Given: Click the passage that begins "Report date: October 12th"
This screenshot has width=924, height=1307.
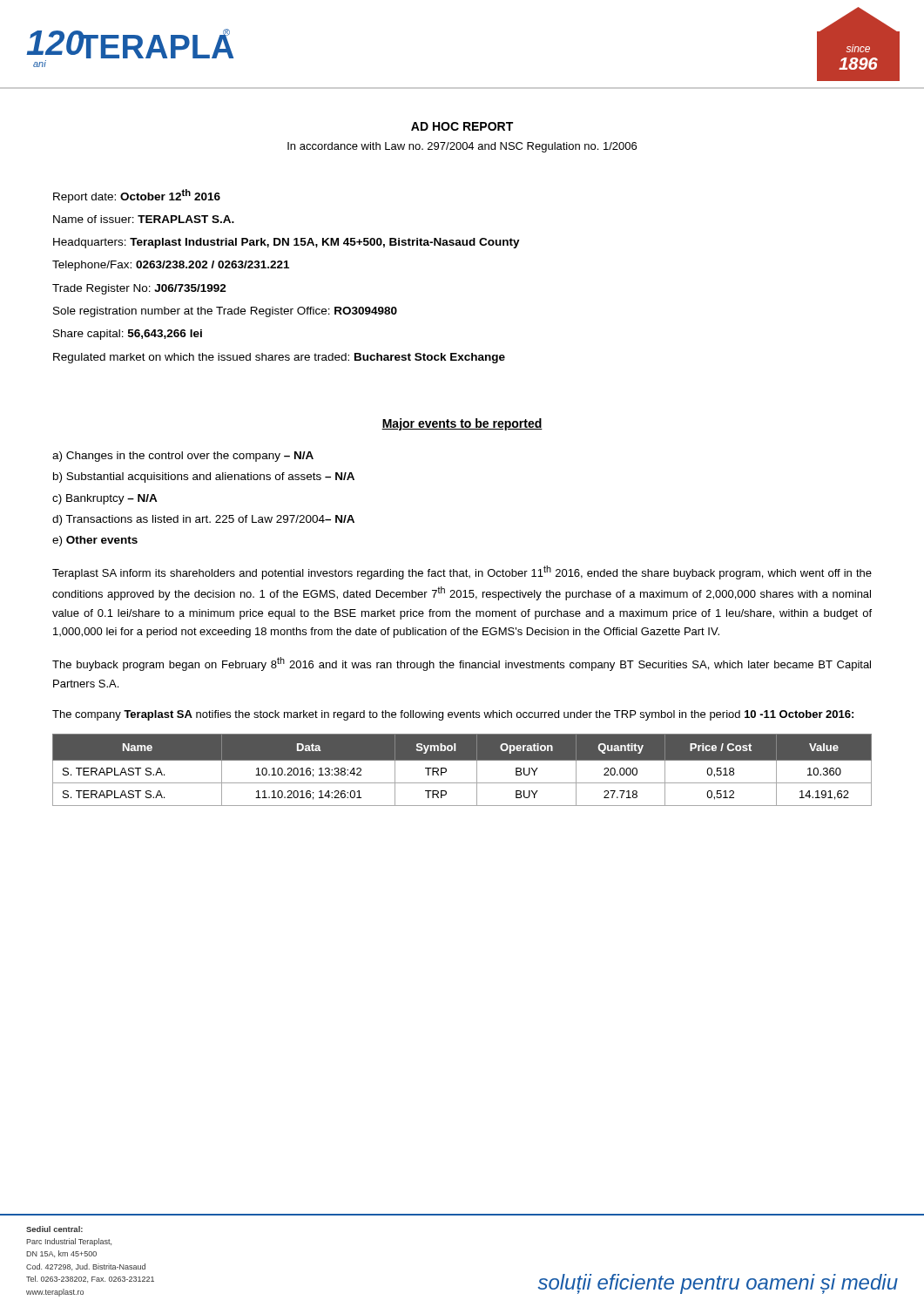Looking at the screenshot, I should [x=286, y=275].
